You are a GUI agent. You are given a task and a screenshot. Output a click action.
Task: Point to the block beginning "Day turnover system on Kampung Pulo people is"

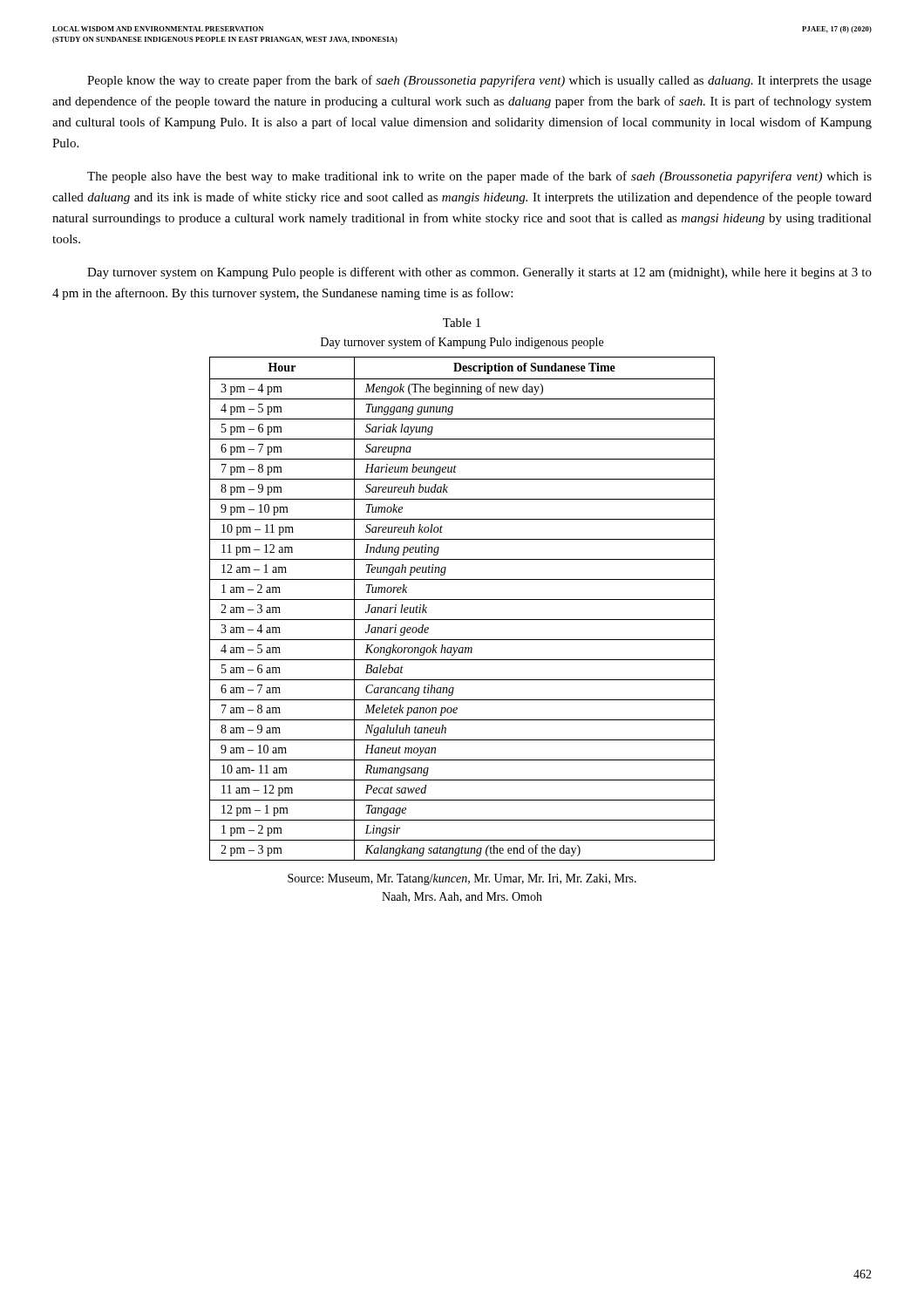(x=462, y=283)
